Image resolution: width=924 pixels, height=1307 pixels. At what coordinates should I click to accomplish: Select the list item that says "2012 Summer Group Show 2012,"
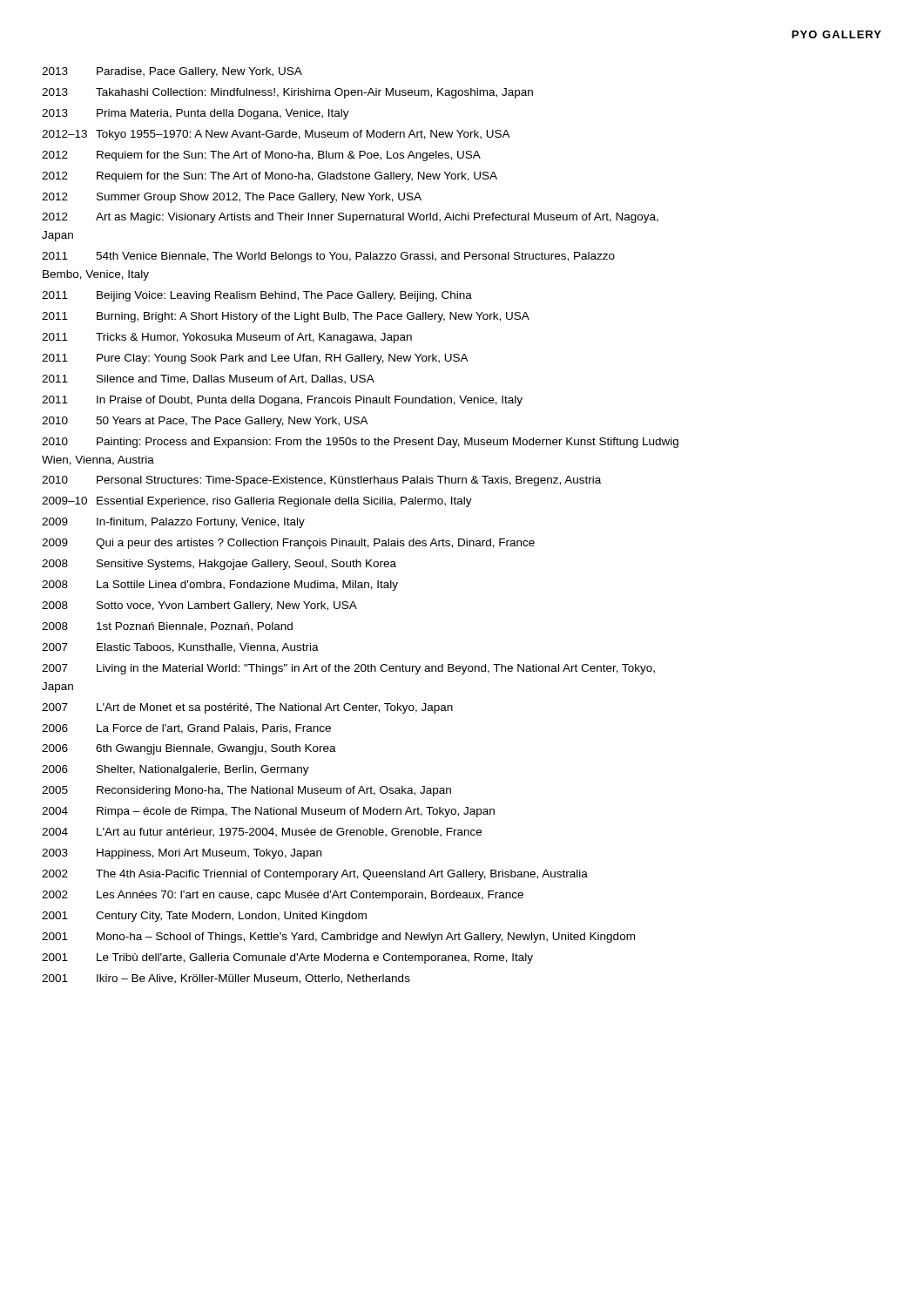tap(232, 198)
